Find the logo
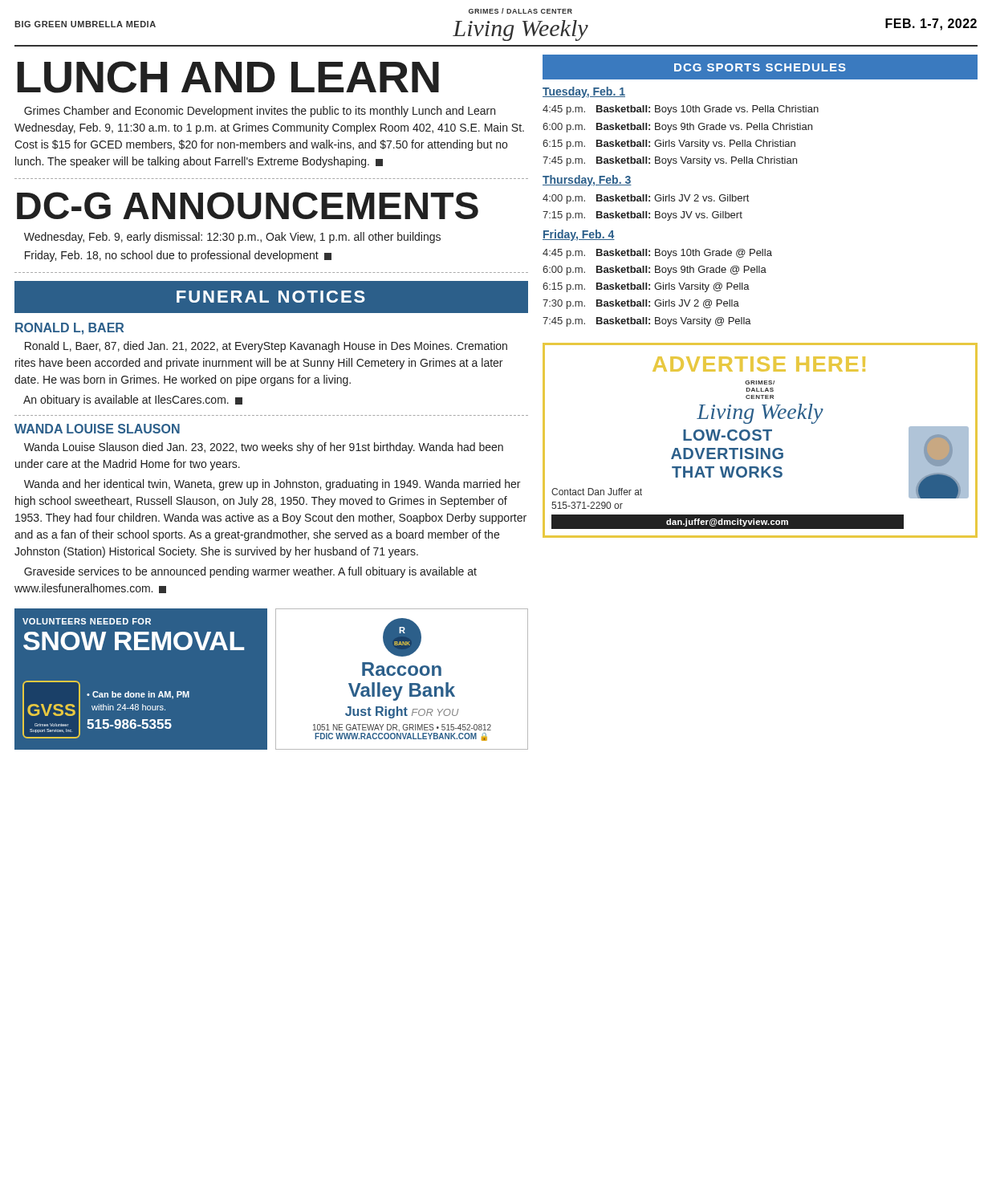The width and height of the screenshot is (992, 1204). tap(402, 679)
